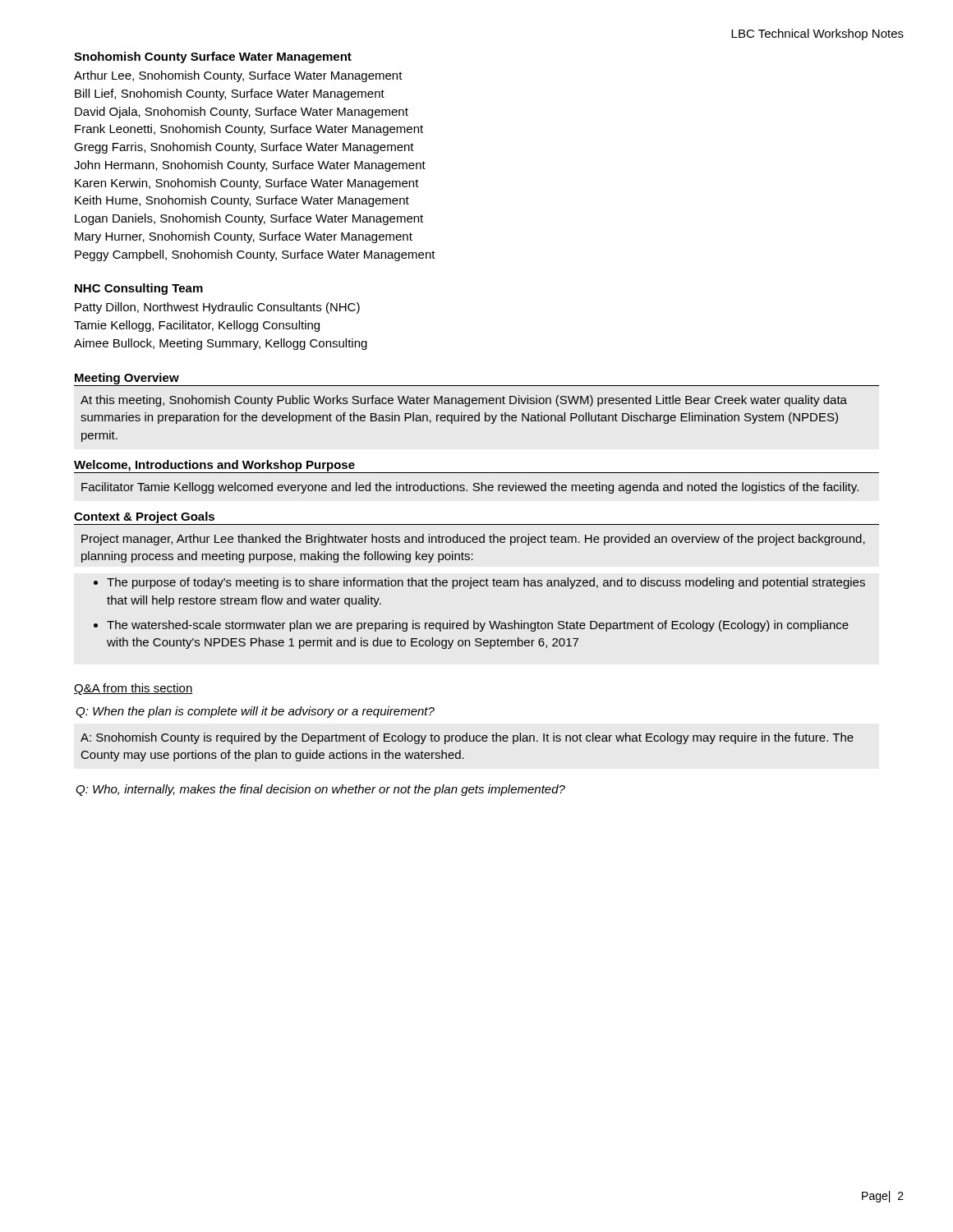Find the text block containing "At this meeting, Snohomish County"
This screenshot has width=953, height=1232.
[x=464, y=417]
